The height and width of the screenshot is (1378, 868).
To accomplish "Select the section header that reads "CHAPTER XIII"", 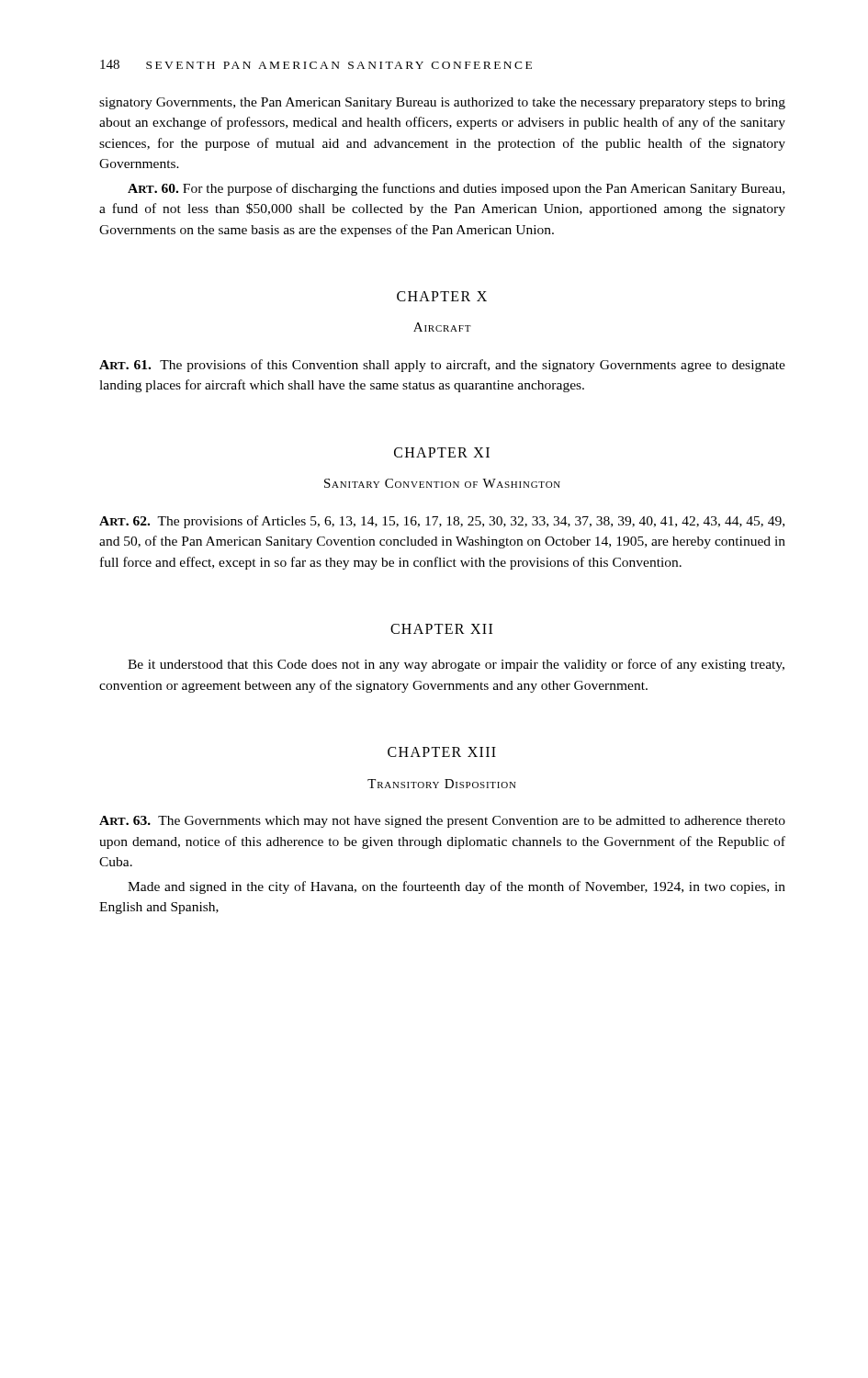I will click(x=442, y=752).
